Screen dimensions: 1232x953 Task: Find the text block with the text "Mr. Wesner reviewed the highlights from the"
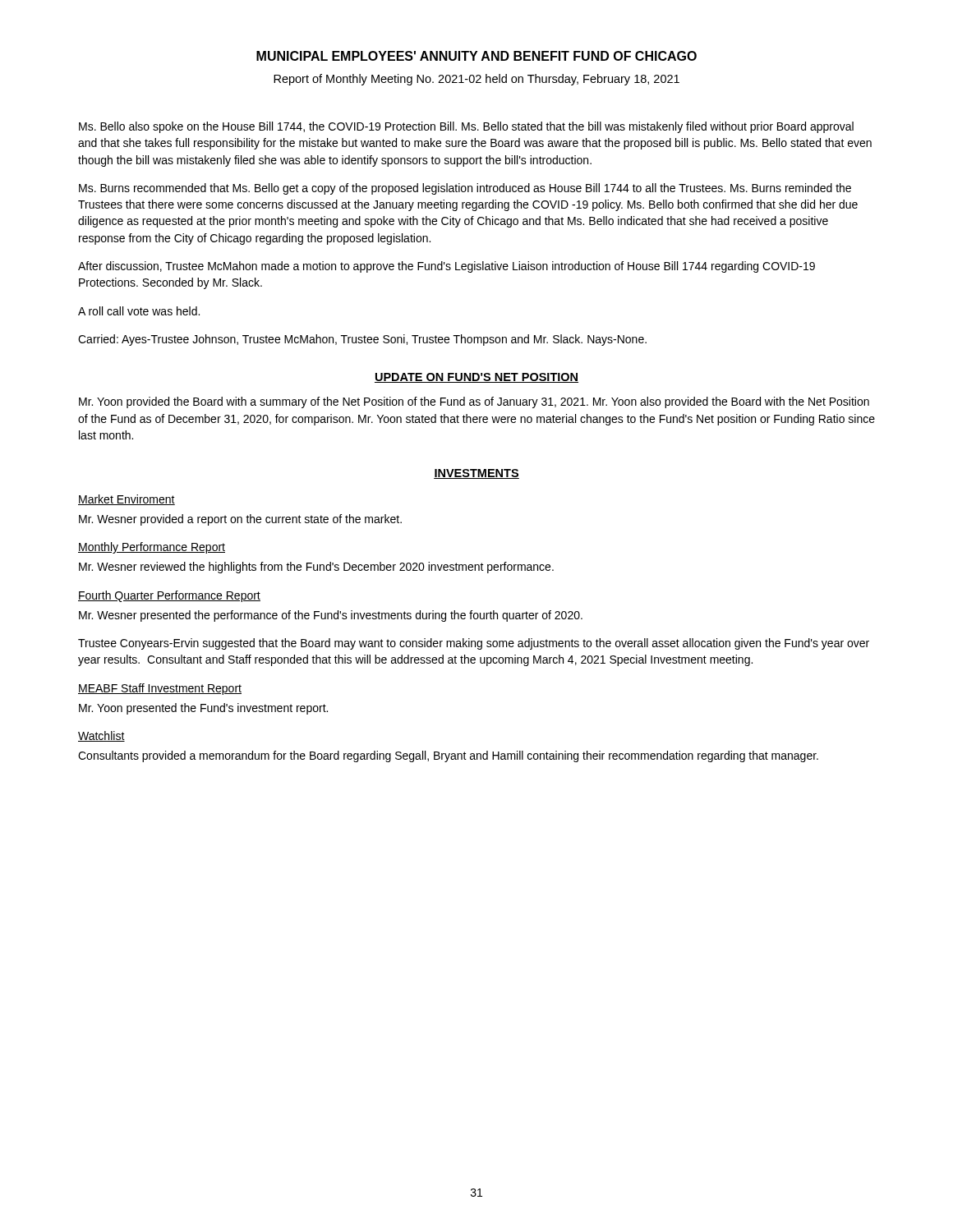(316, 567)
